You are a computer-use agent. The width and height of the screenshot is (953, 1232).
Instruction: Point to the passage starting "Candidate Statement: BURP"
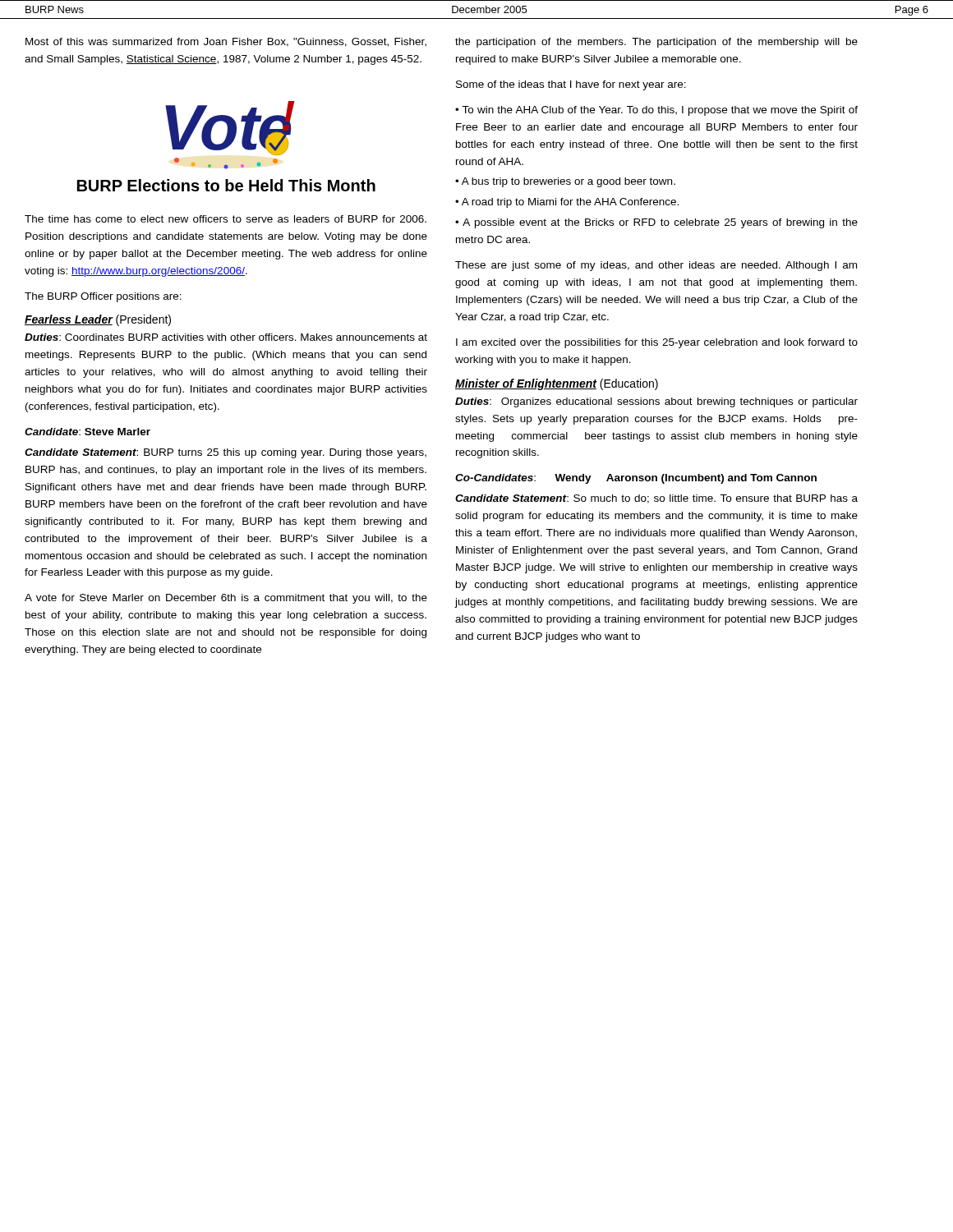(x=226, y=512)
